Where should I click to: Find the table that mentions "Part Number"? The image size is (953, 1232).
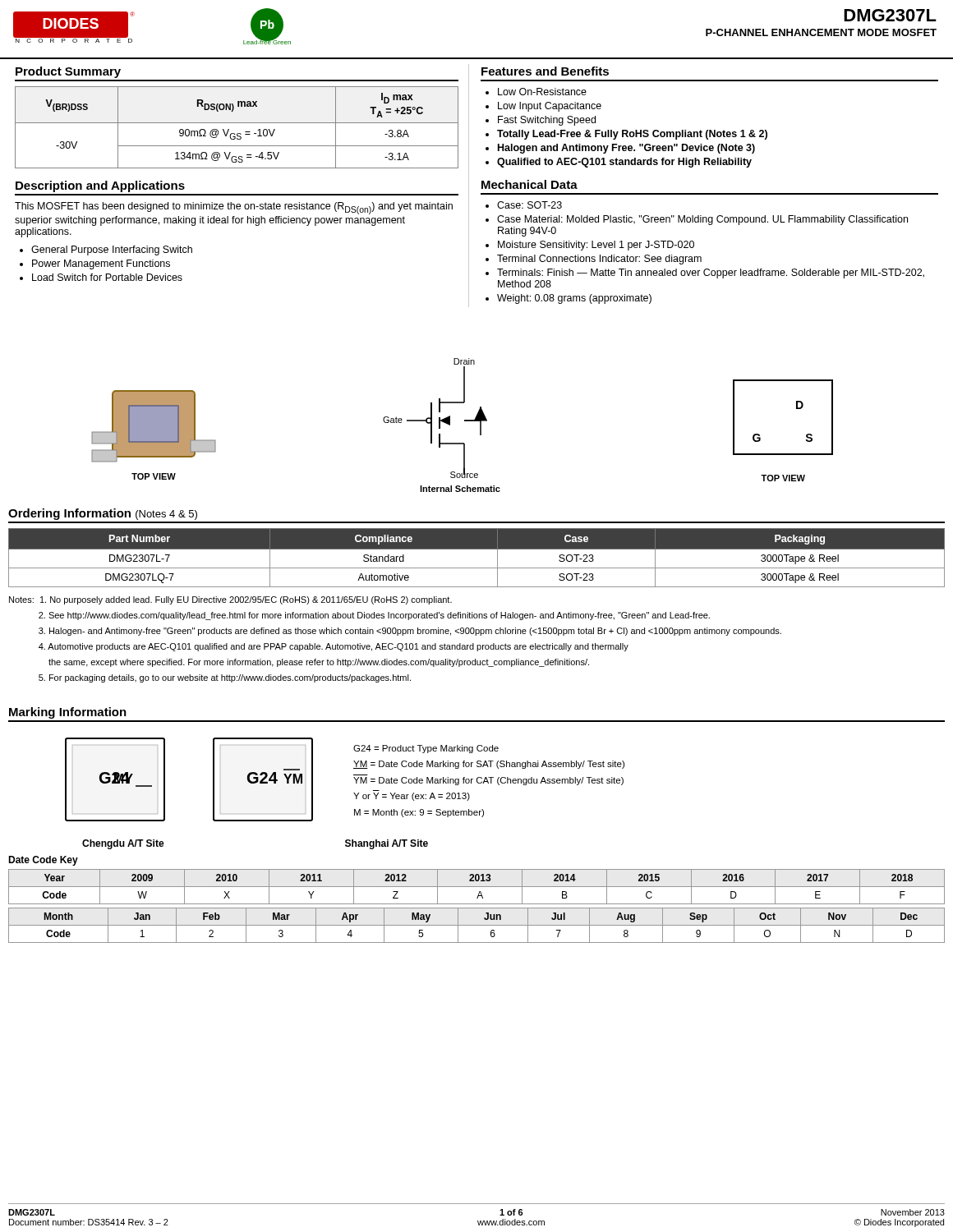pos(476,558)
